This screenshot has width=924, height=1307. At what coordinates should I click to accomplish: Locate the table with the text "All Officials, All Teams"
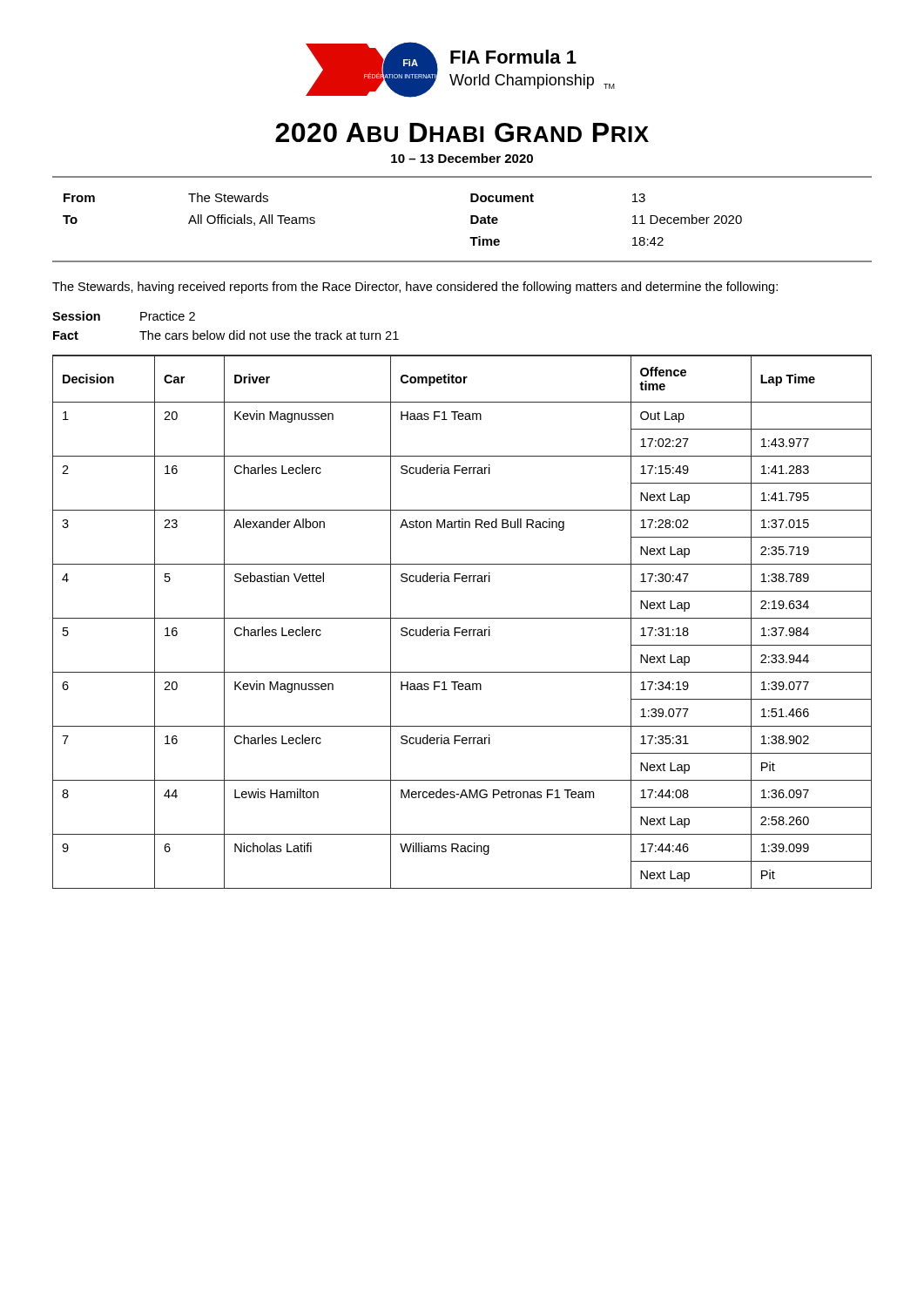tap(462, 219)
